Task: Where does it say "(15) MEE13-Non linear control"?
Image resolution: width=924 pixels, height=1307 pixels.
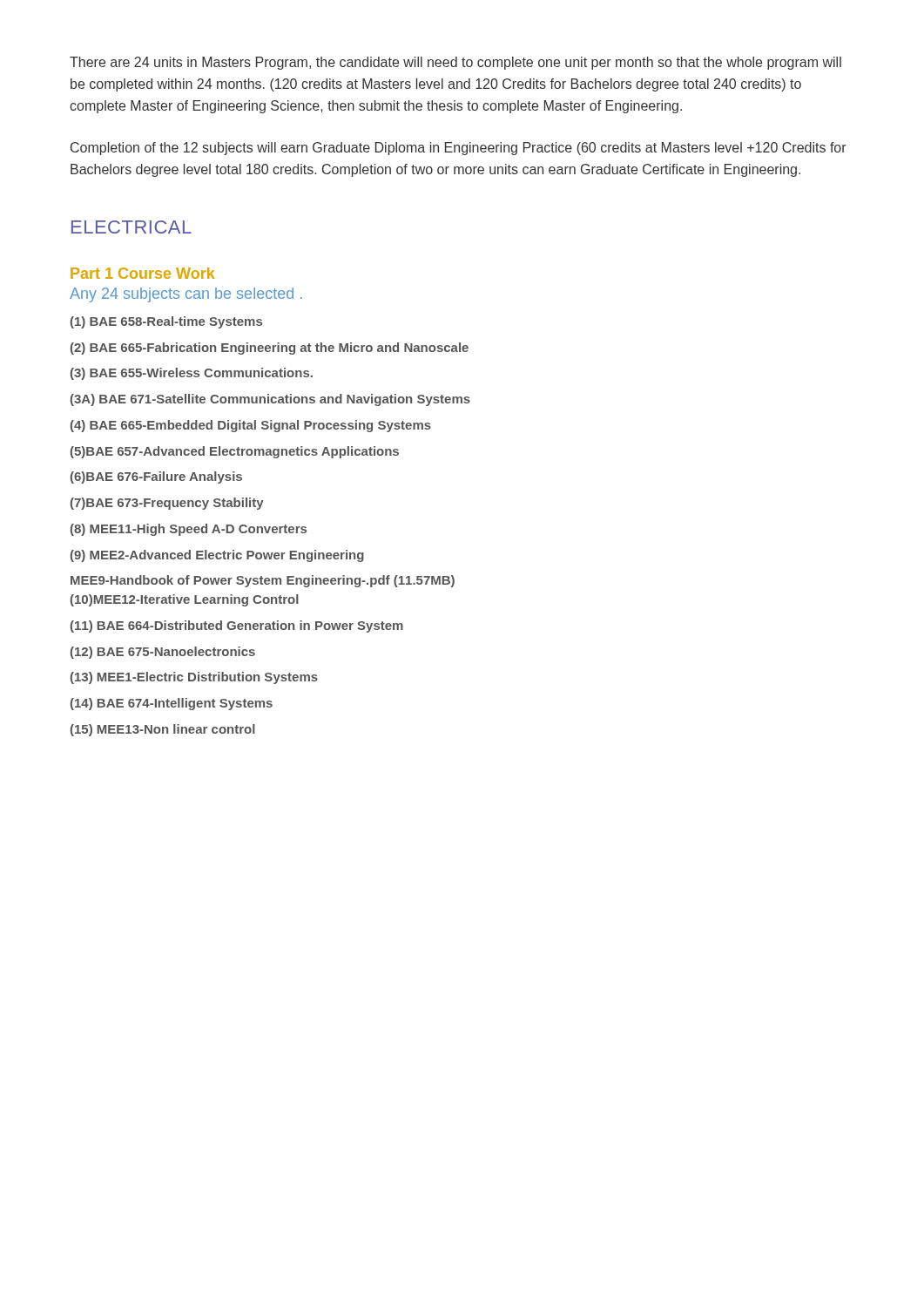Action: (x=163, y=729)
